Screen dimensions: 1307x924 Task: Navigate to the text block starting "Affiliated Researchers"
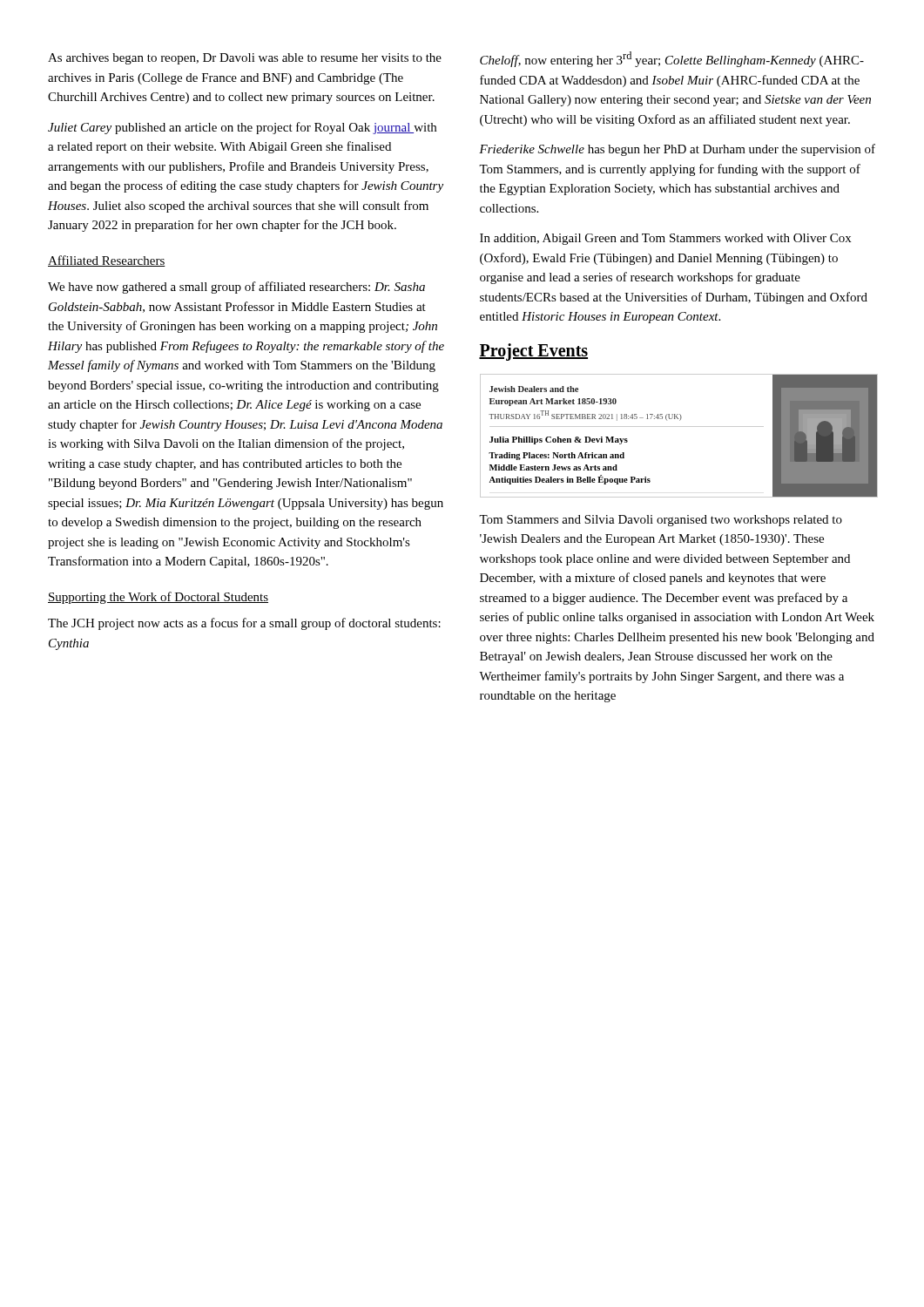[107, 261]
